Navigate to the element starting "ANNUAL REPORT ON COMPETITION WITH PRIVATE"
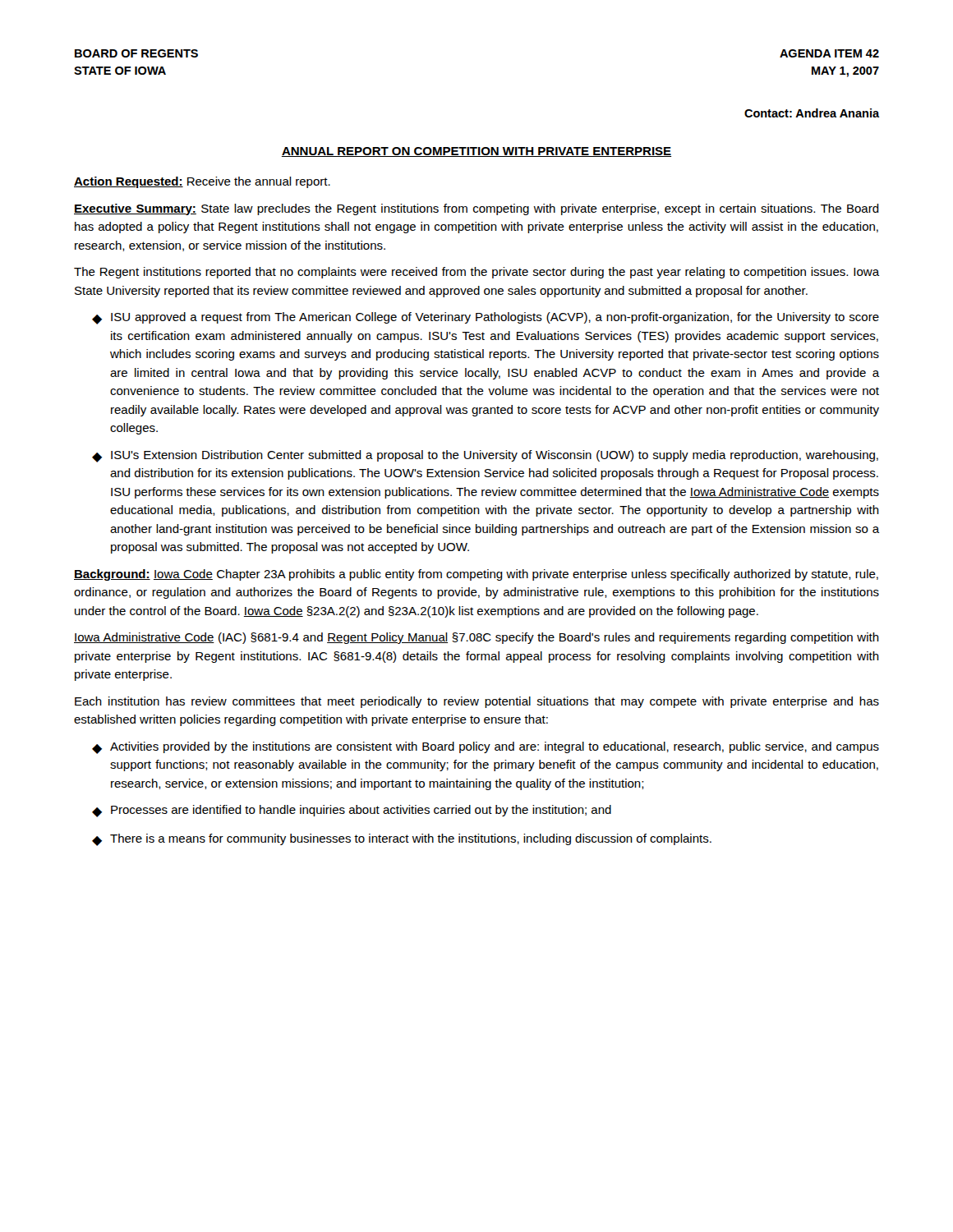This screenshot has height=1232, width=953. click(476, 151)
